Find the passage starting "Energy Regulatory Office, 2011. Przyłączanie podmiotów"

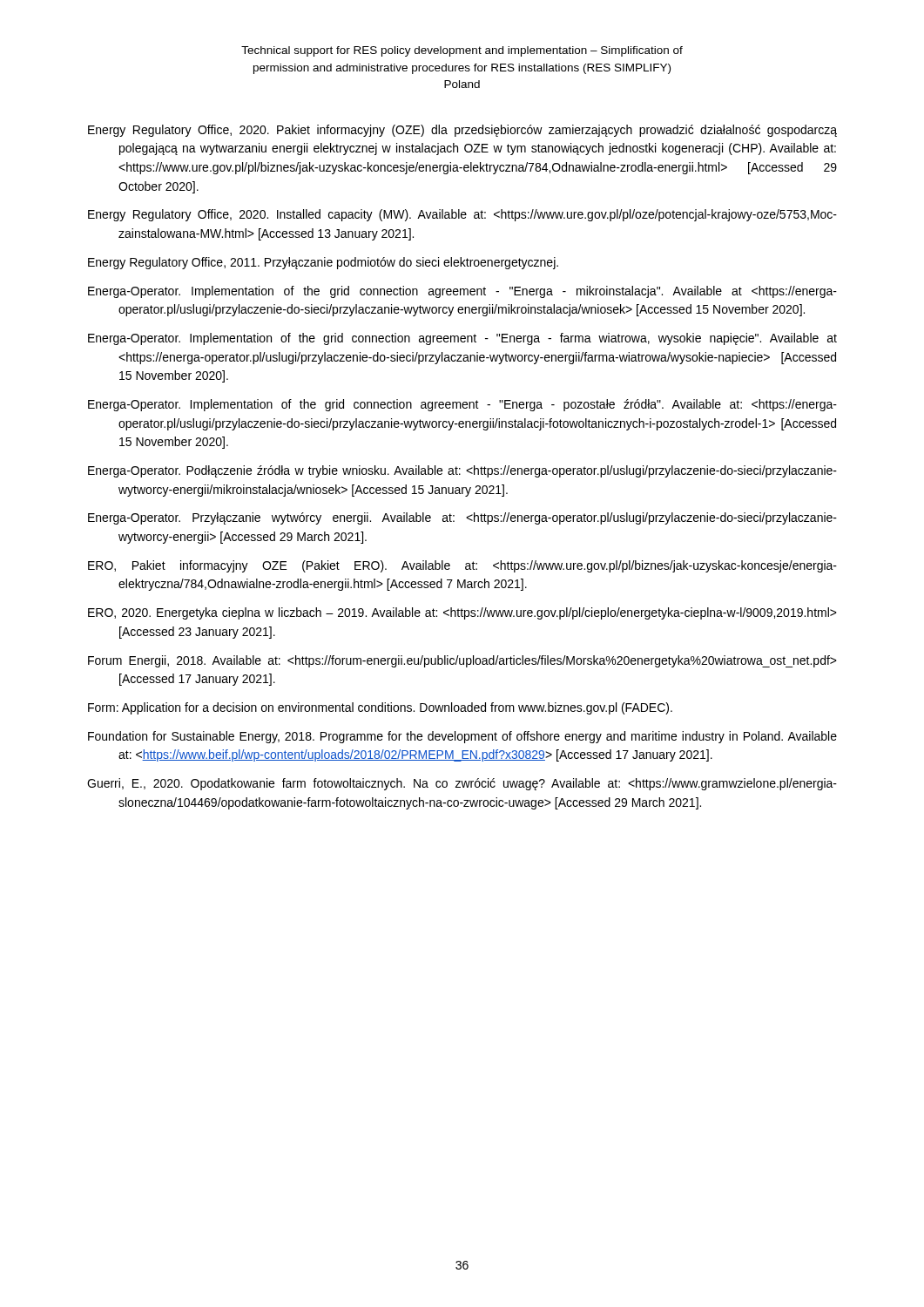click(462, 263)
